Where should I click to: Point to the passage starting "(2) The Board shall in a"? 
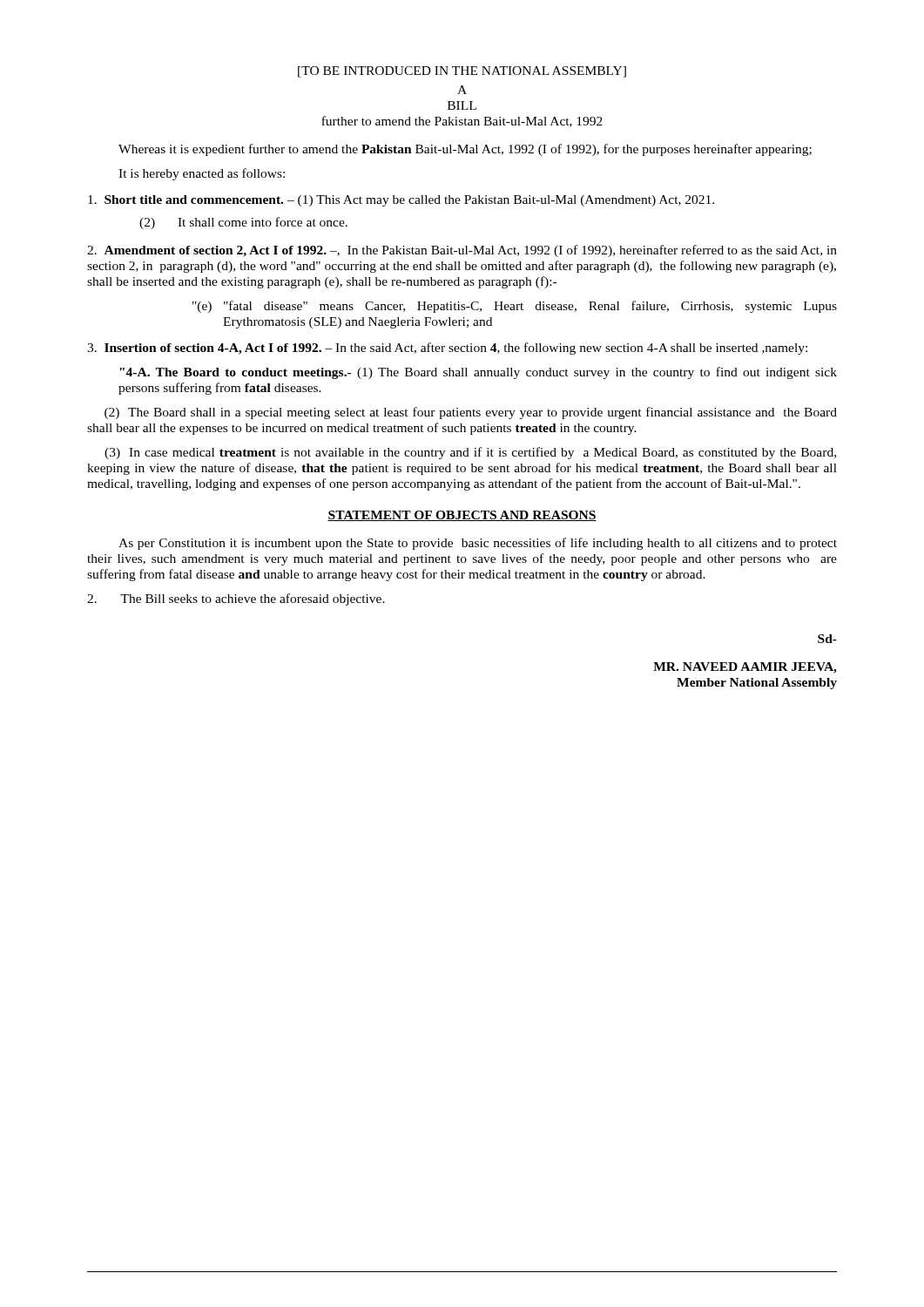[x=462, y=420]
